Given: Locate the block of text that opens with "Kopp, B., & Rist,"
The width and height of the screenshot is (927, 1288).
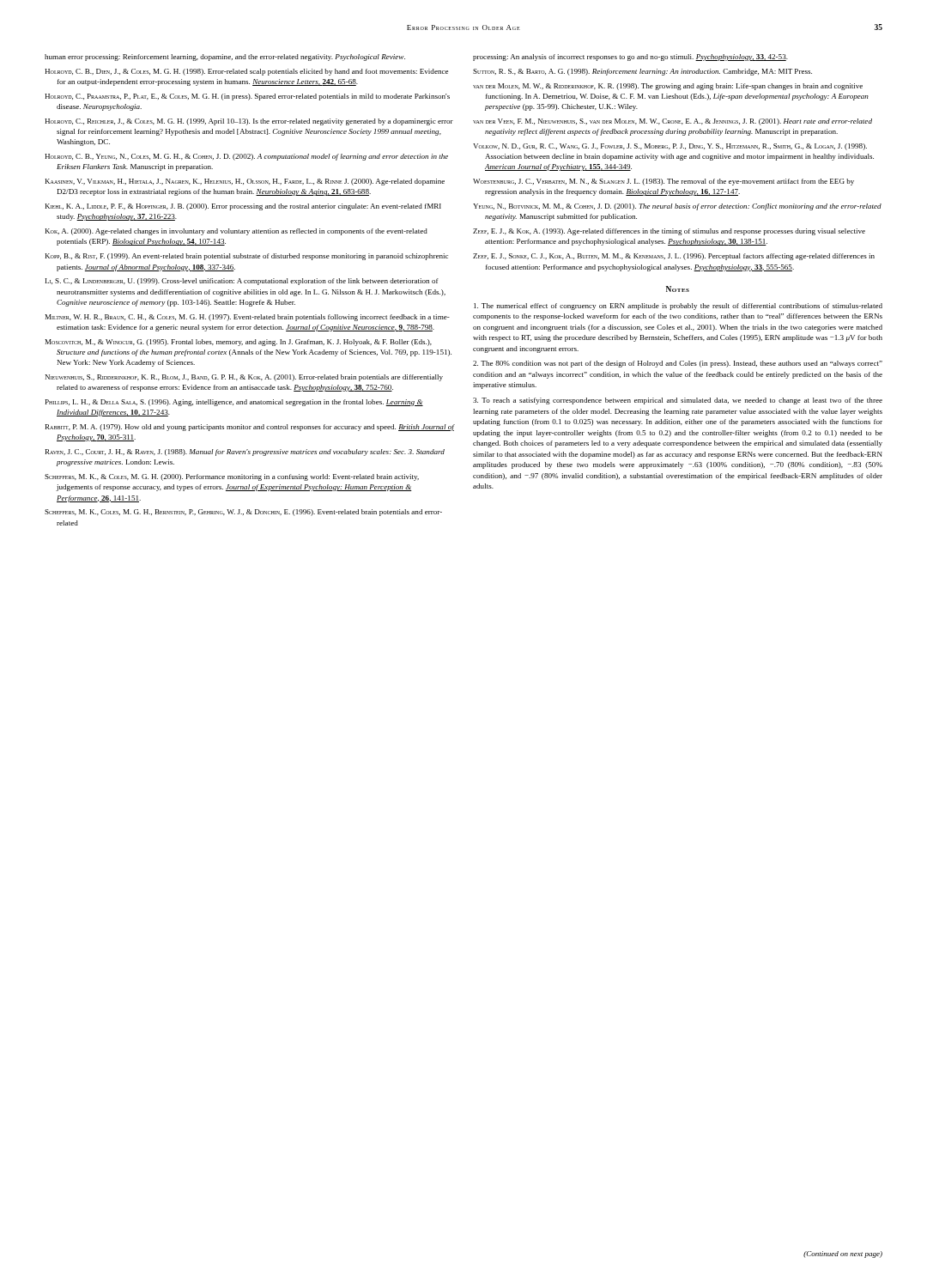Looking at the screenshot, I should (x=247, y=261).
